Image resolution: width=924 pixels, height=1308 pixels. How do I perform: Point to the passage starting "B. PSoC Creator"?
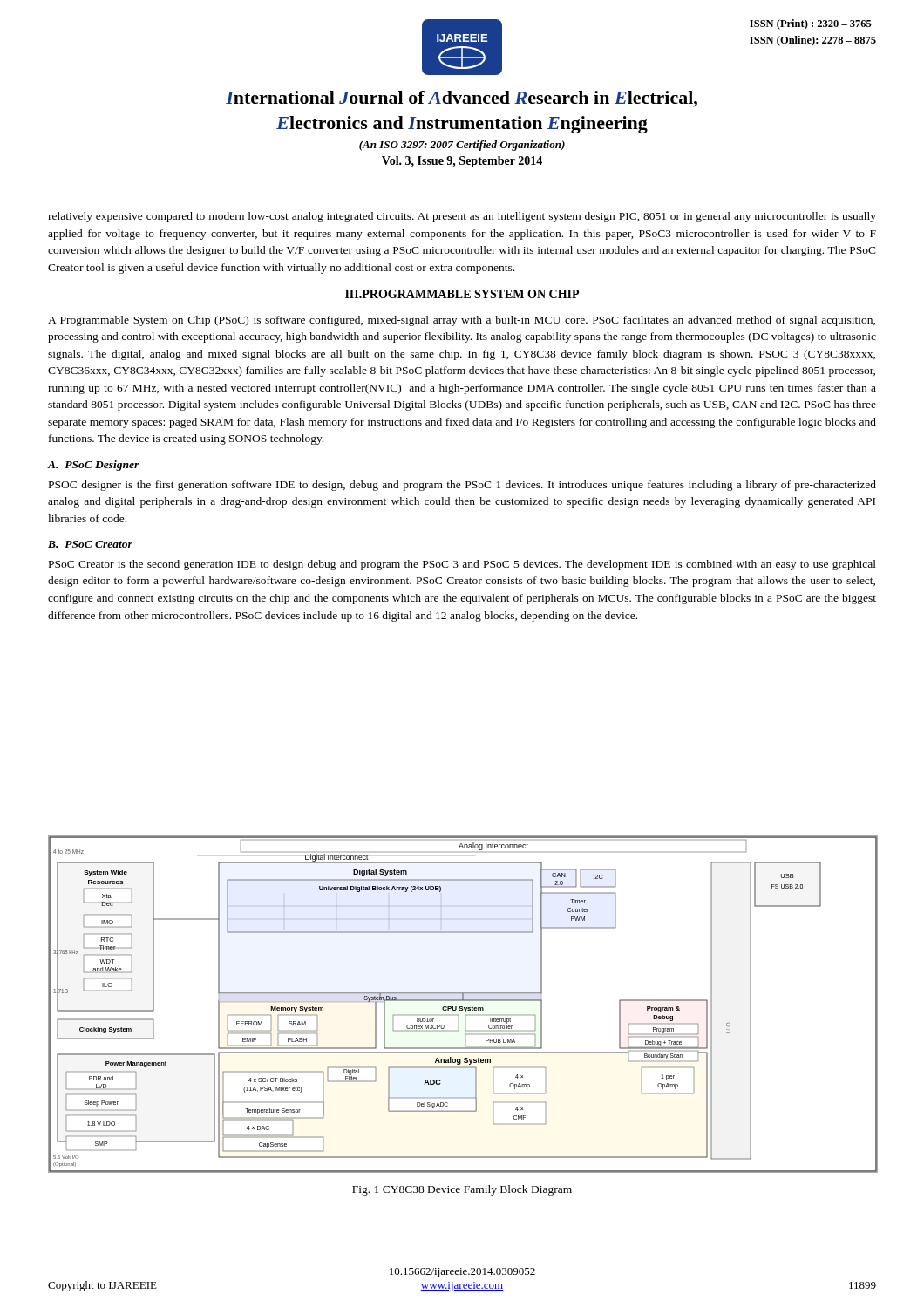tap(90, 544)
